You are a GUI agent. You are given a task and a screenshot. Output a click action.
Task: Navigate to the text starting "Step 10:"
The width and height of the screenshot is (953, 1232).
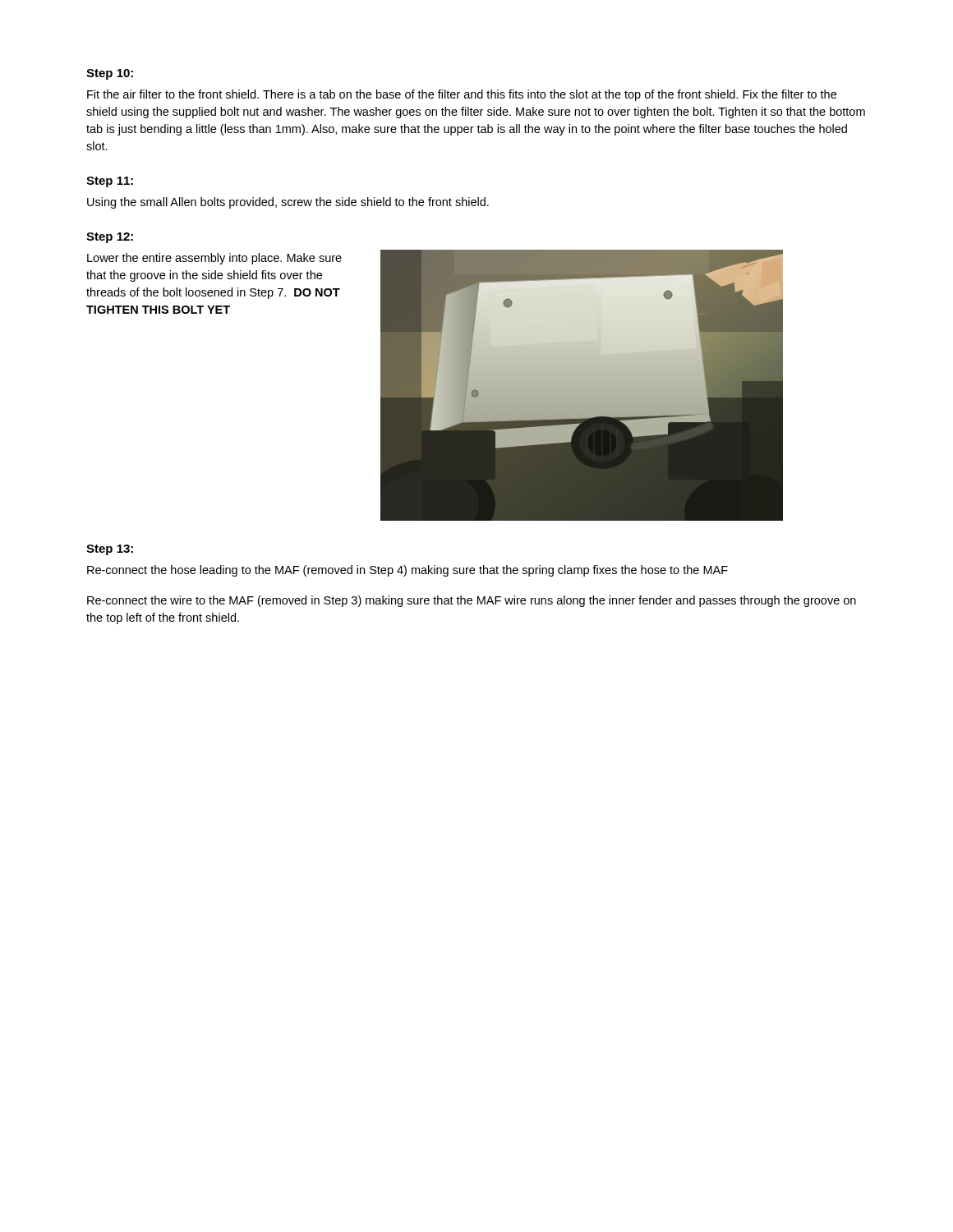[x=110, y=73]
